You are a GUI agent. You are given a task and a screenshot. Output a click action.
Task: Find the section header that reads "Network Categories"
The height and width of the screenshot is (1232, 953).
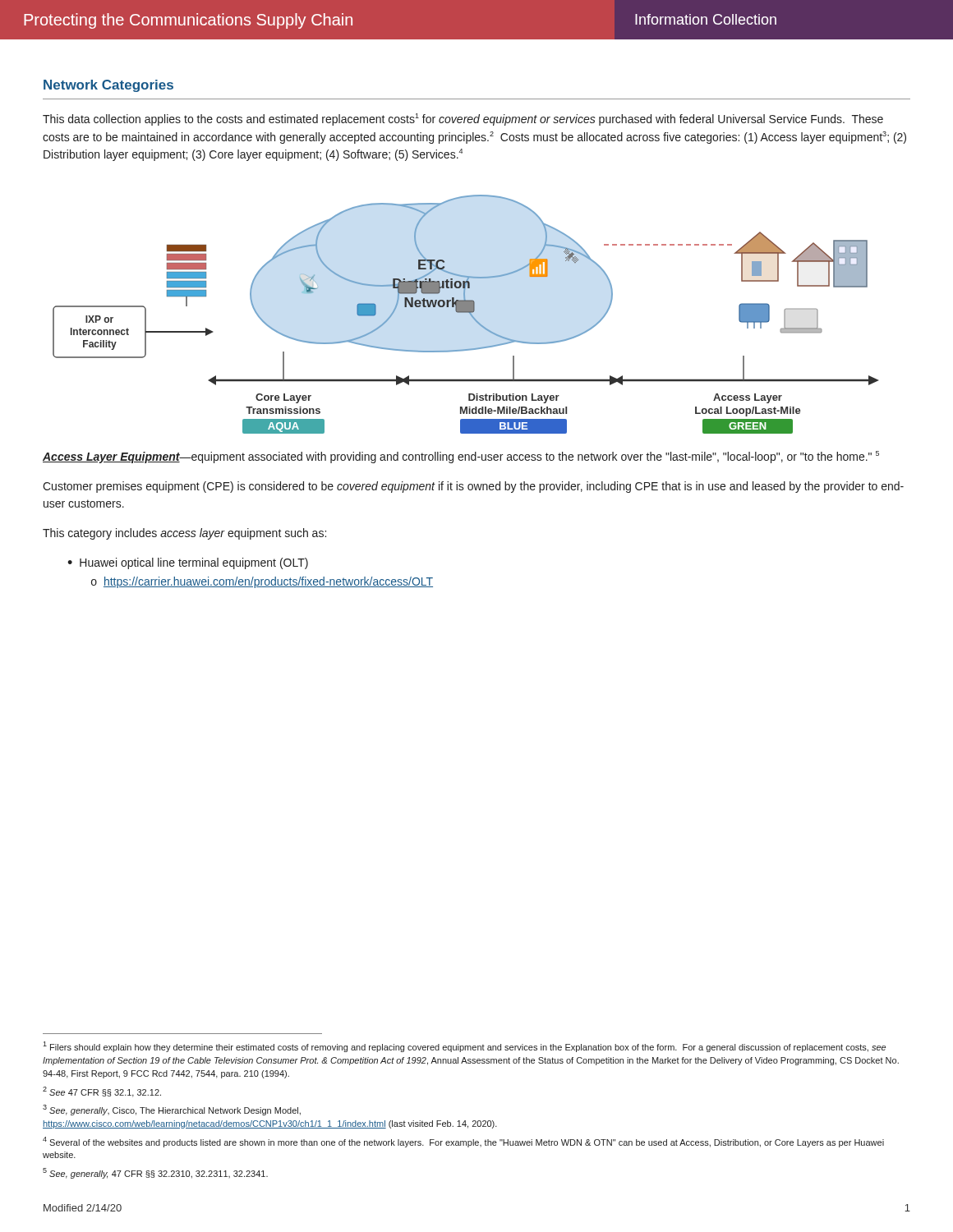(108, 85)
